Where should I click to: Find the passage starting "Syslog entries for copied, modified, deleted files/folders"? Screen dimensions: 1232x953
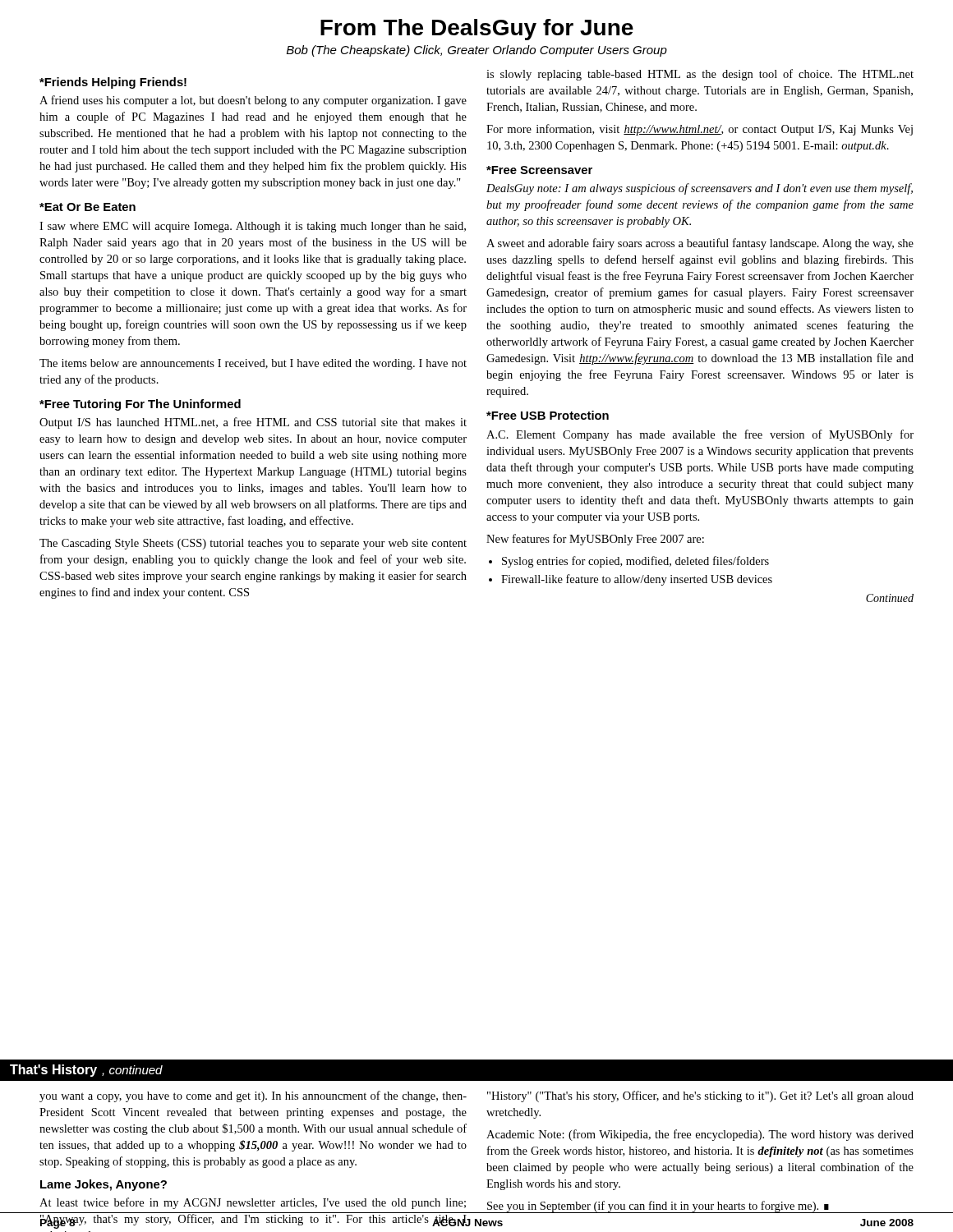click(x=700, y=570)
